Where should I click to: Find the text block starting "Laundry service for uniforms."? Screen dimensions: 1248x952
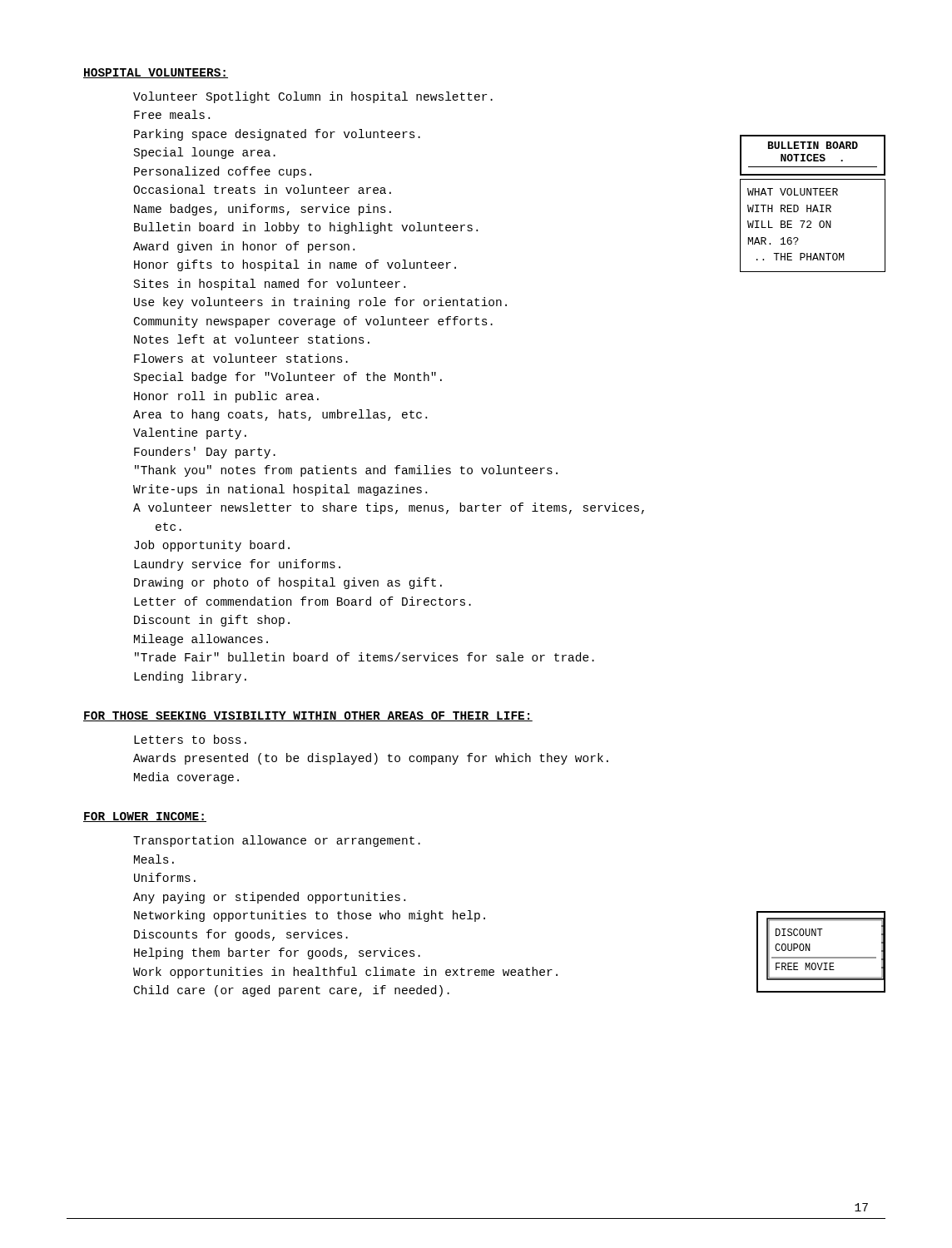coord(238,565)
